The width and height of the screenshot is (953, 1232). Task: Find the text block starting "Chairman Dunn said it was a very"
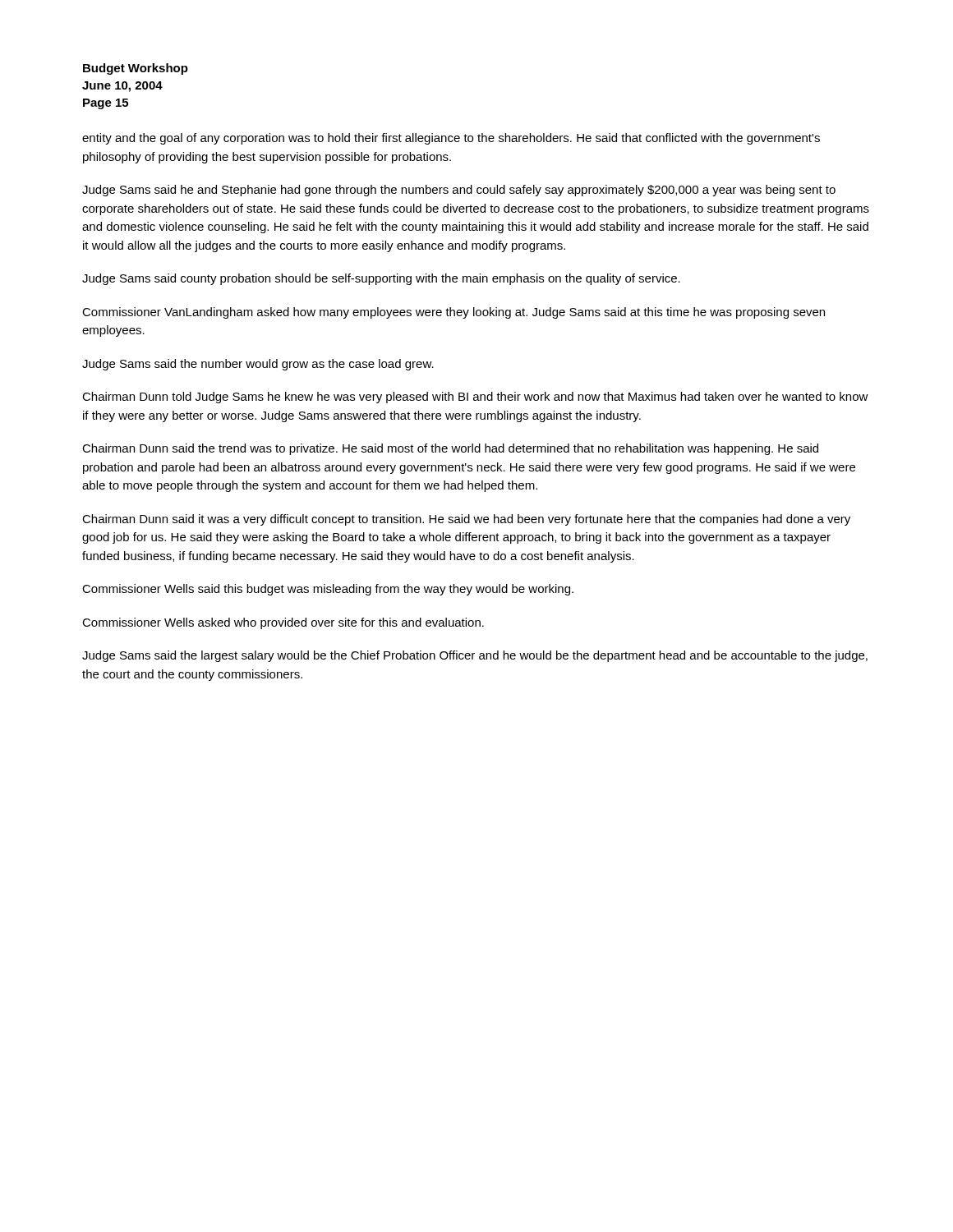466,537
